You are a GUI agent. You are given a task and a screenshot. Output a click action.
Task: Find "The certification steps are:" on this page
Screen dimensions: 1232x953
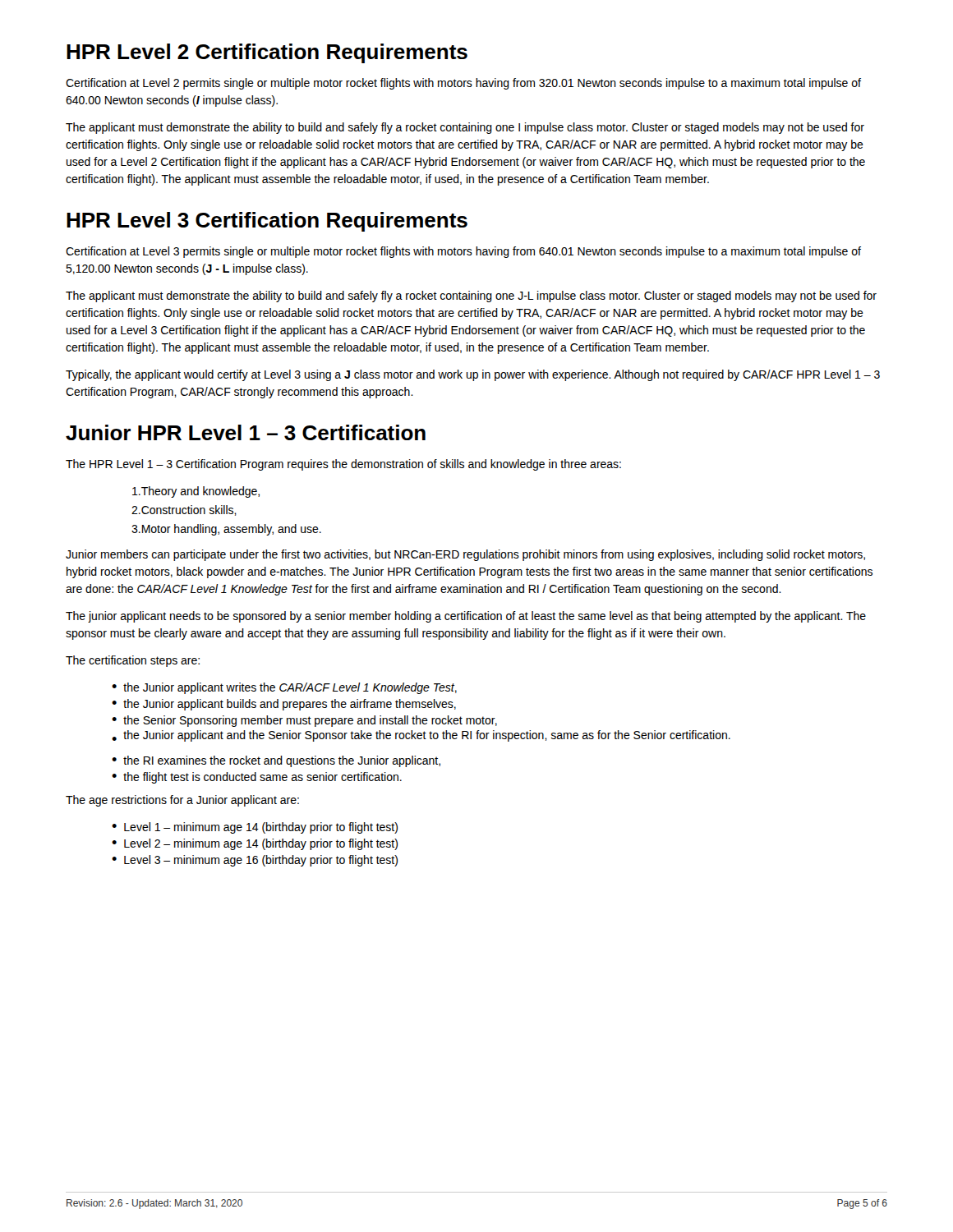[x=133, y=661]
